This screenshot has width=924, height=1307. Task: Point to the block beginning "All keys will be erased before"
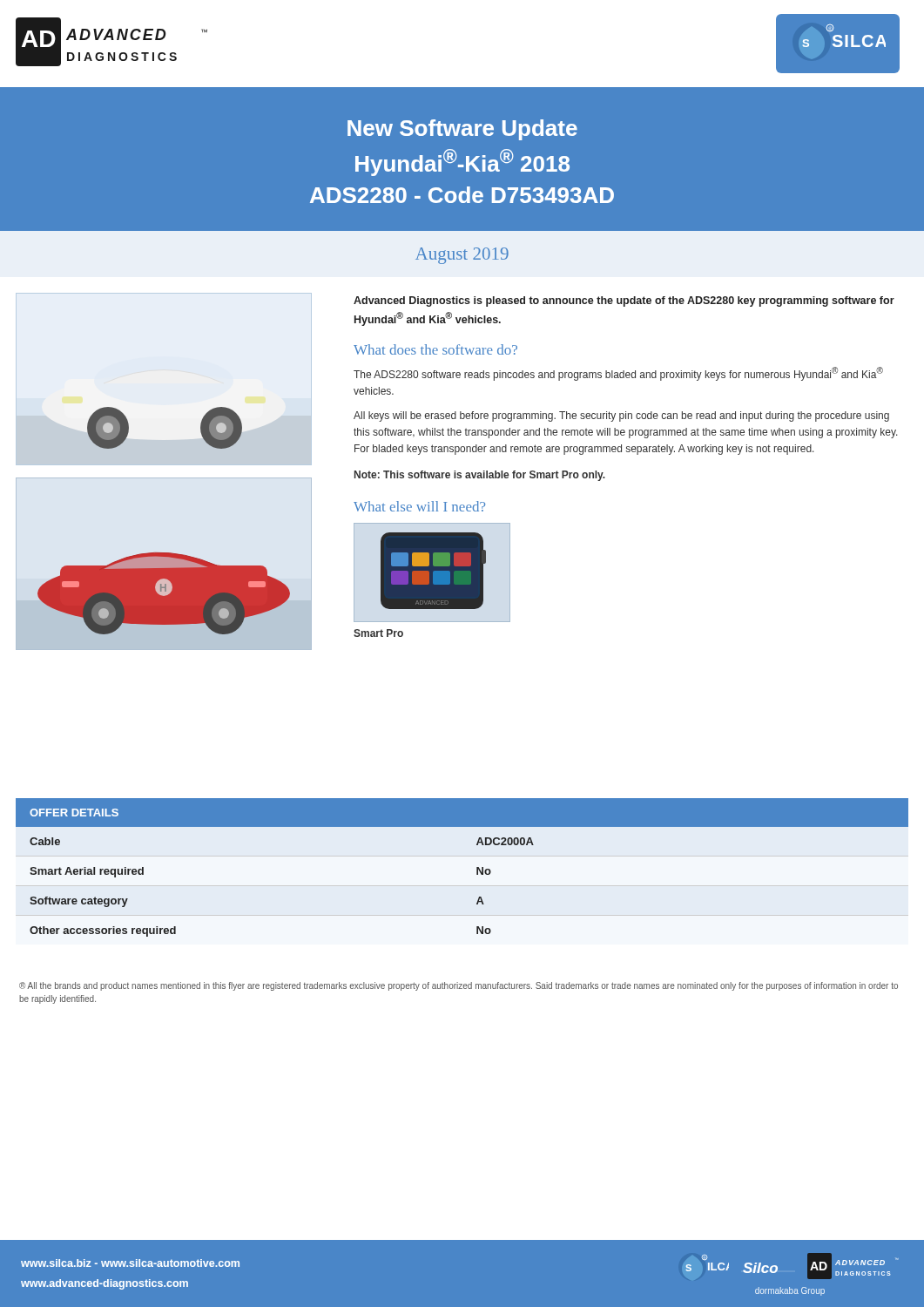626,432
